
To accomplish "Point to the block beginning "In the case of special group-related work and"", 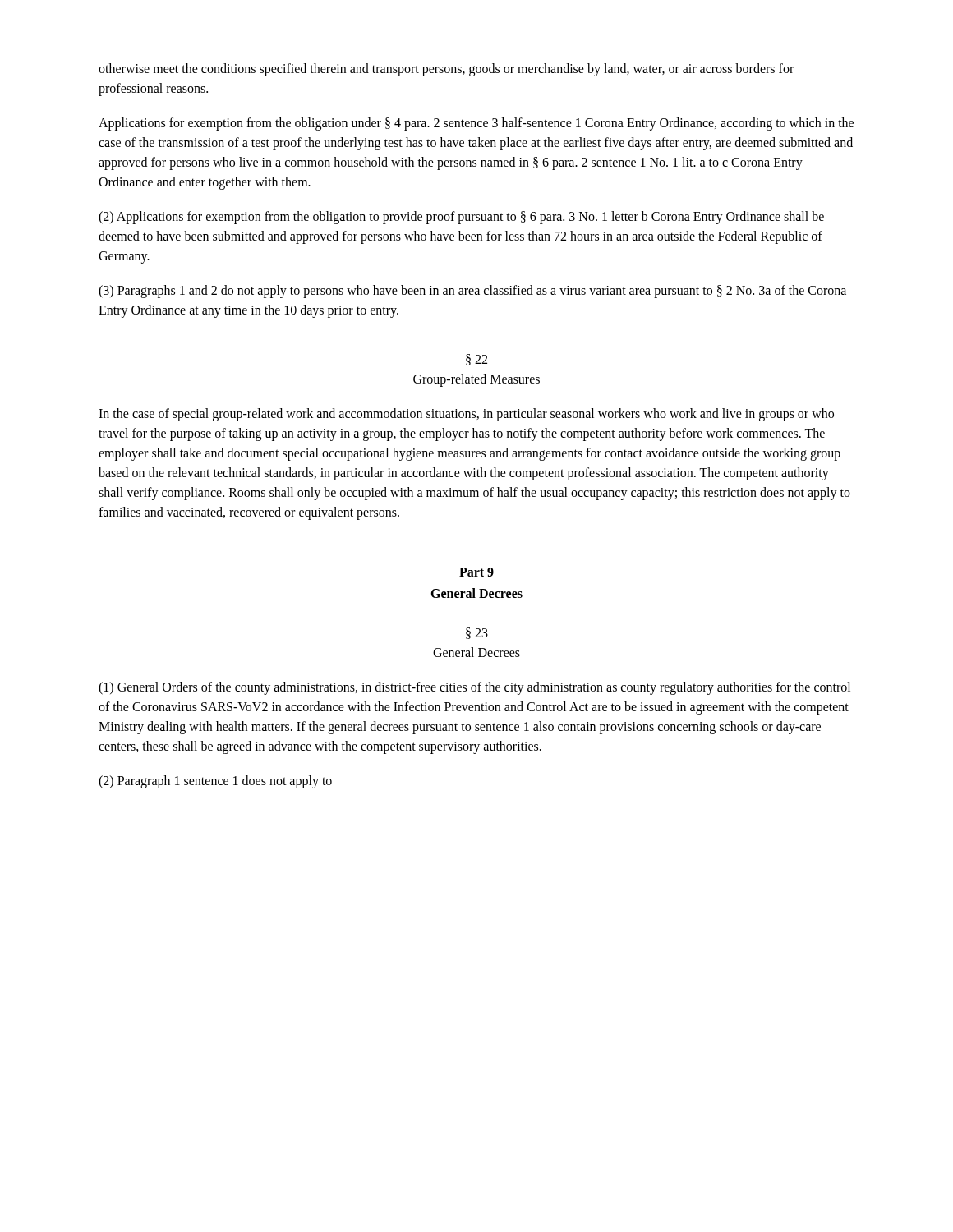I will [474, 463].
